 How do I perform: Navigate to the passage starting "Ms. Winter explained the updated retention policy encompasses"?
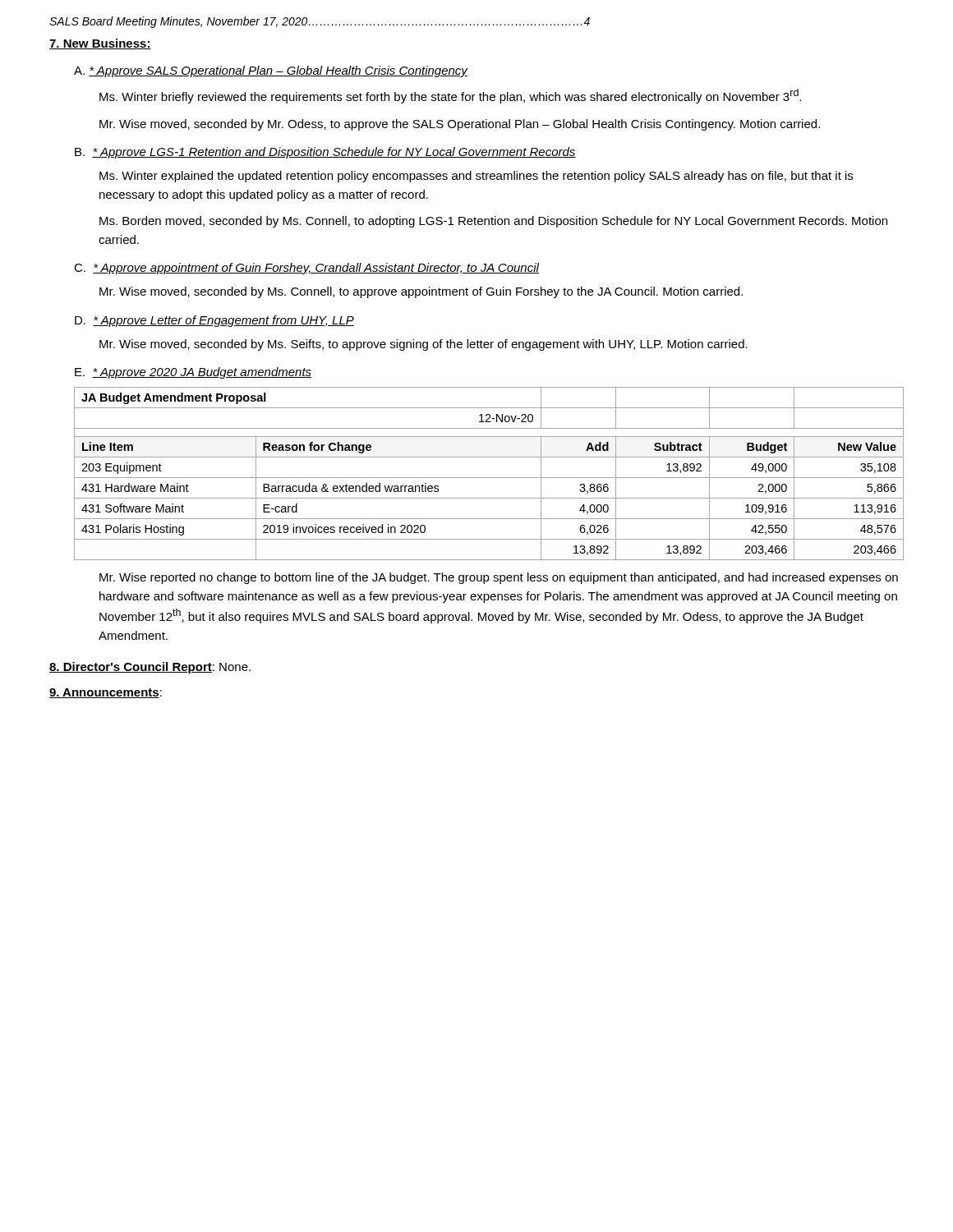476,185
